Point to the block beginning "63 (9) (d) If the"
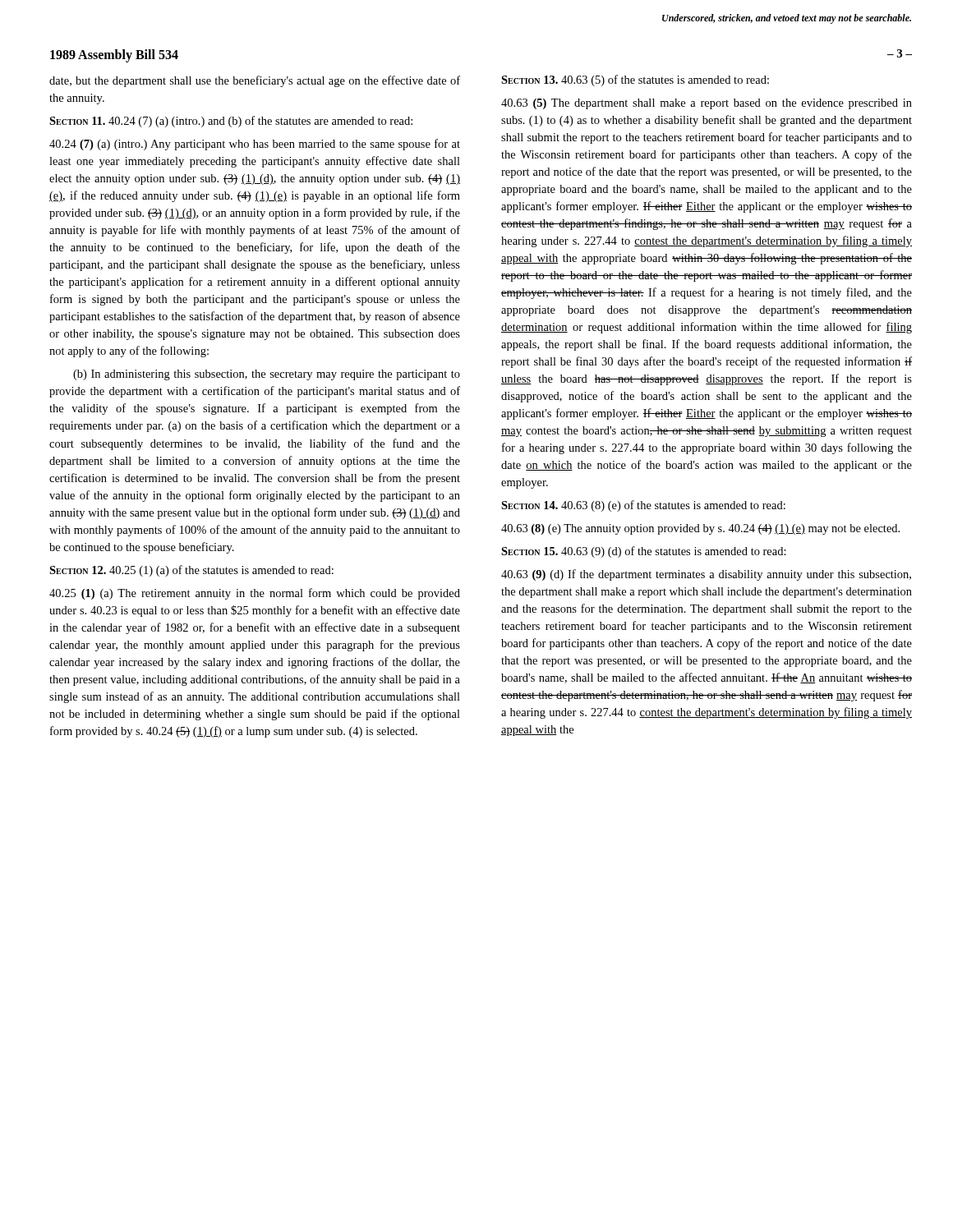The height and width of the screenshot is (1232, 953). click(x=707, y=652)
